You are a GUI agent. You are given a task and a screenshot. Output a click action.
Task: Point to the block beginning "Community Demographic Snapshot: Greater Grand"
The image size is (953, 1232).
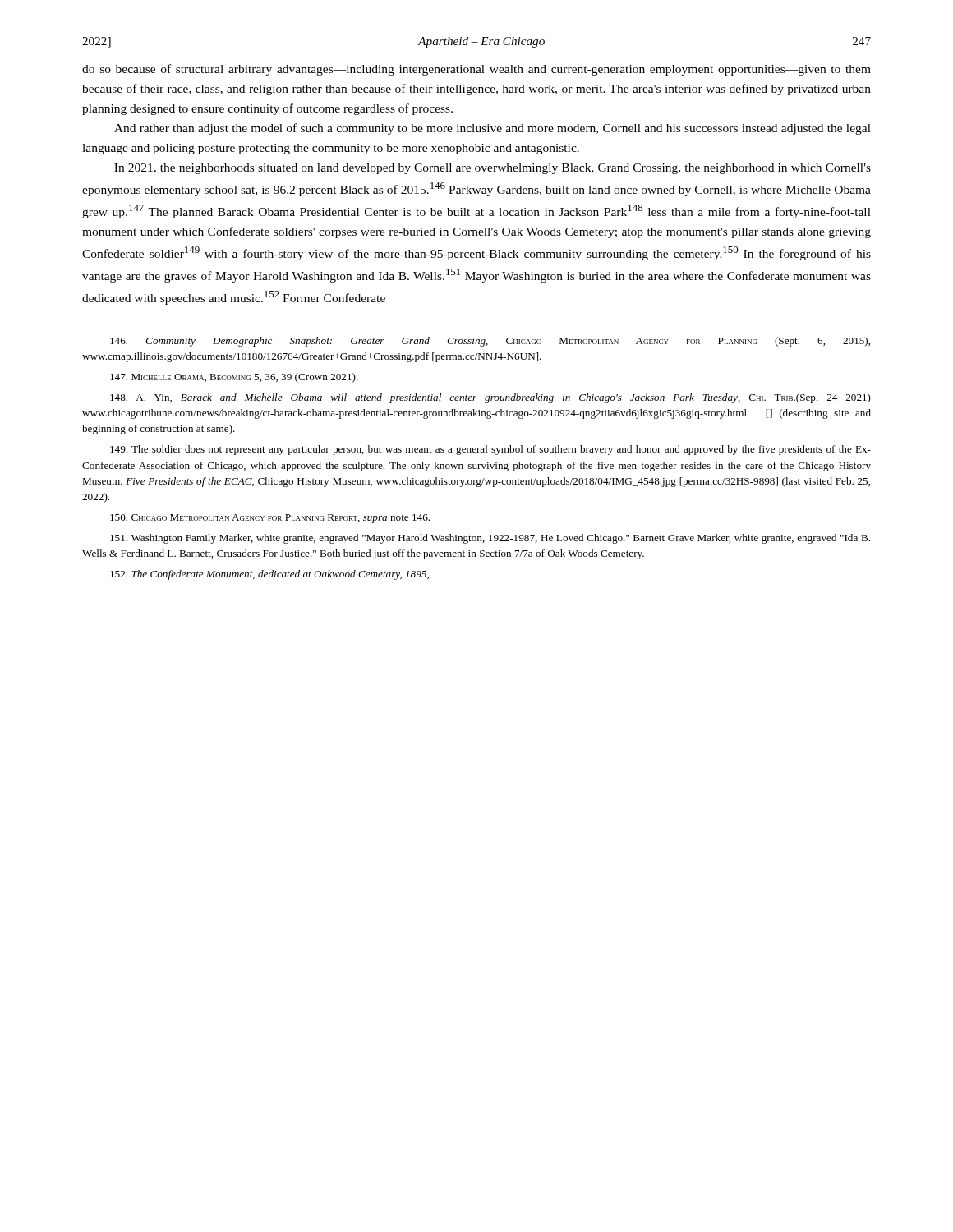(x=476, y=348)
